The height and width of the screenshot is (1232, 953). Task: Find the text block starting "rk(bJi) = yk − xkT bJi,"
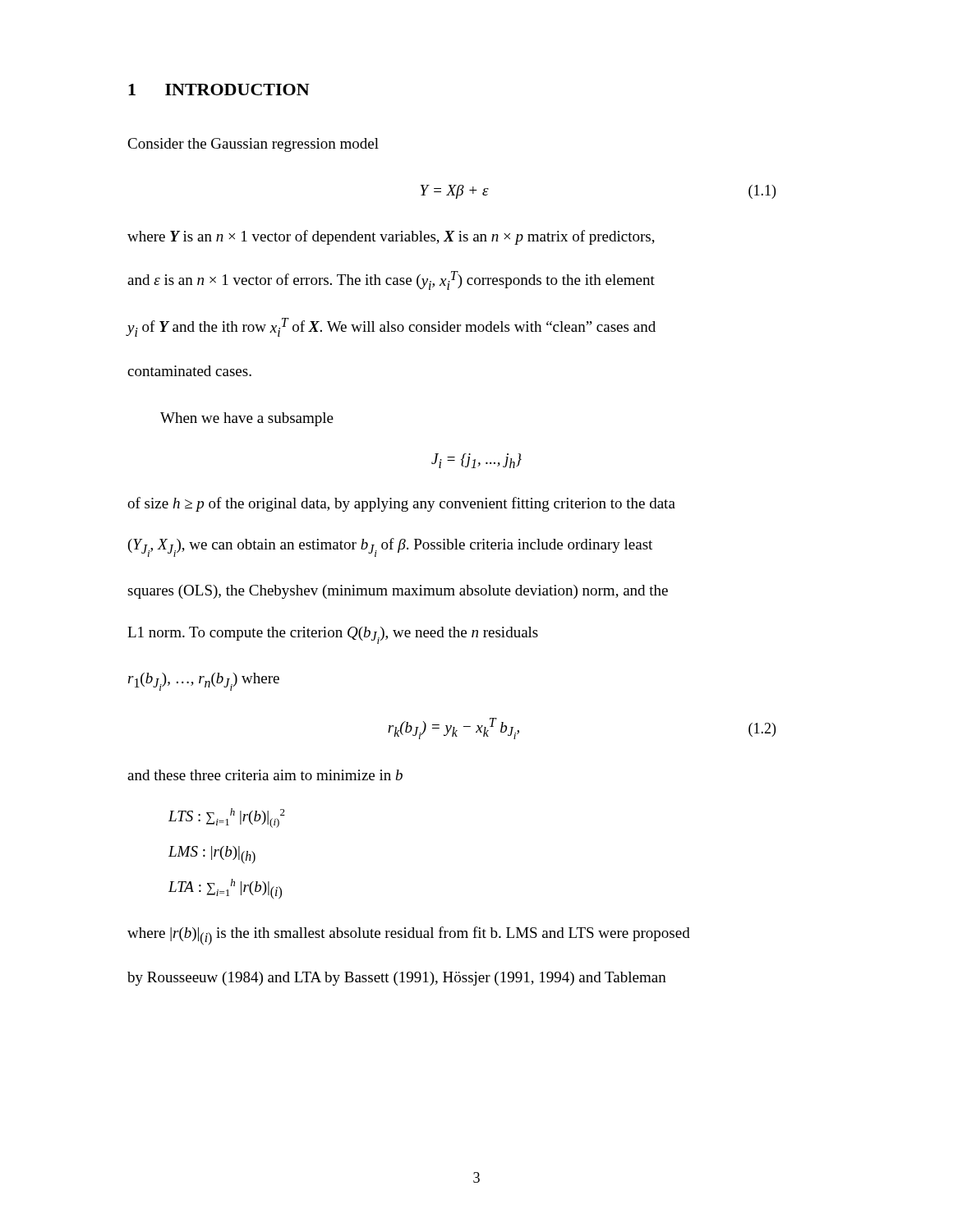(476, 729)
